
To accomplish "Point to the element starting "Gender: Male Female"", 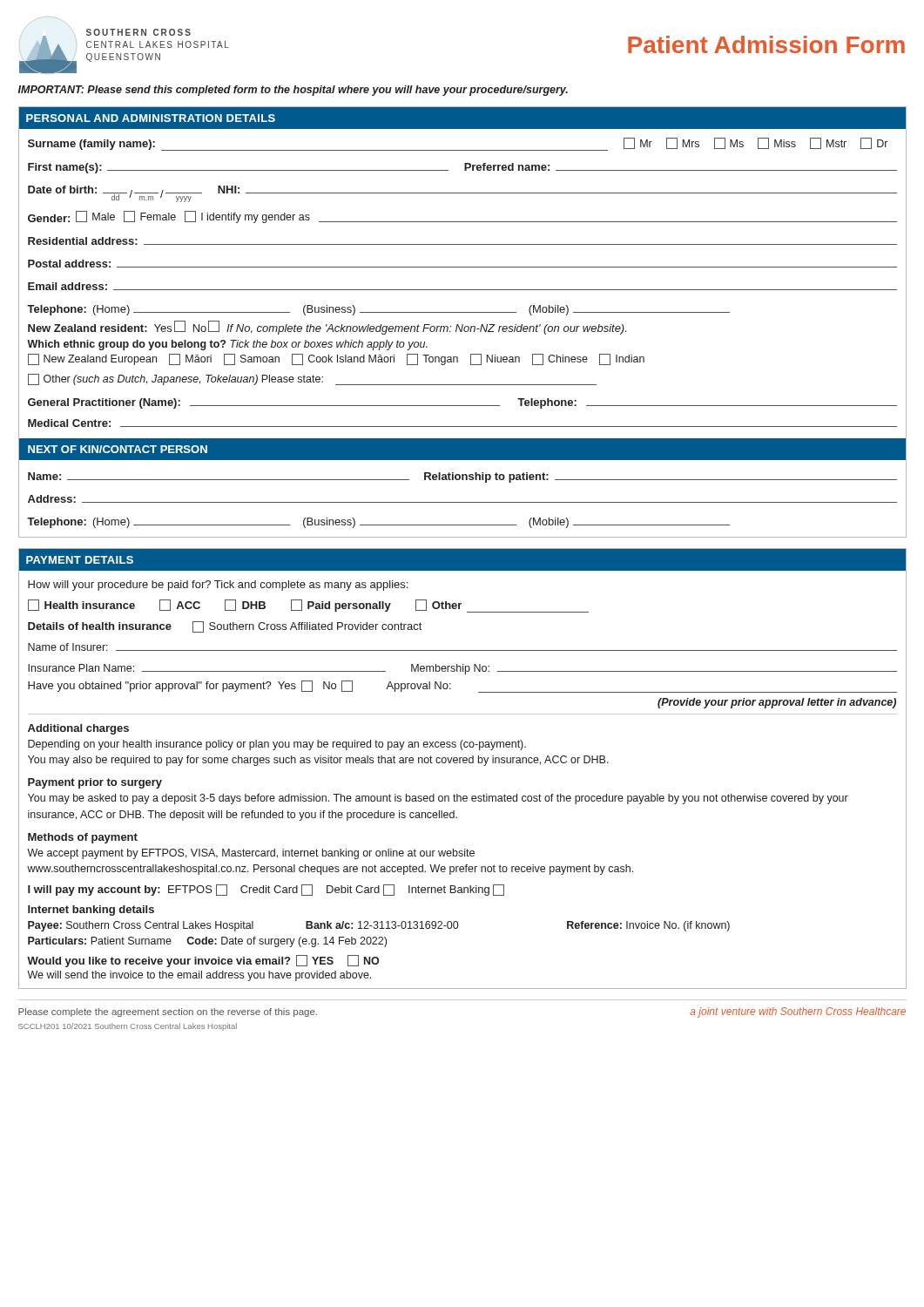I will pyautogui.click(x=462, y=216).
